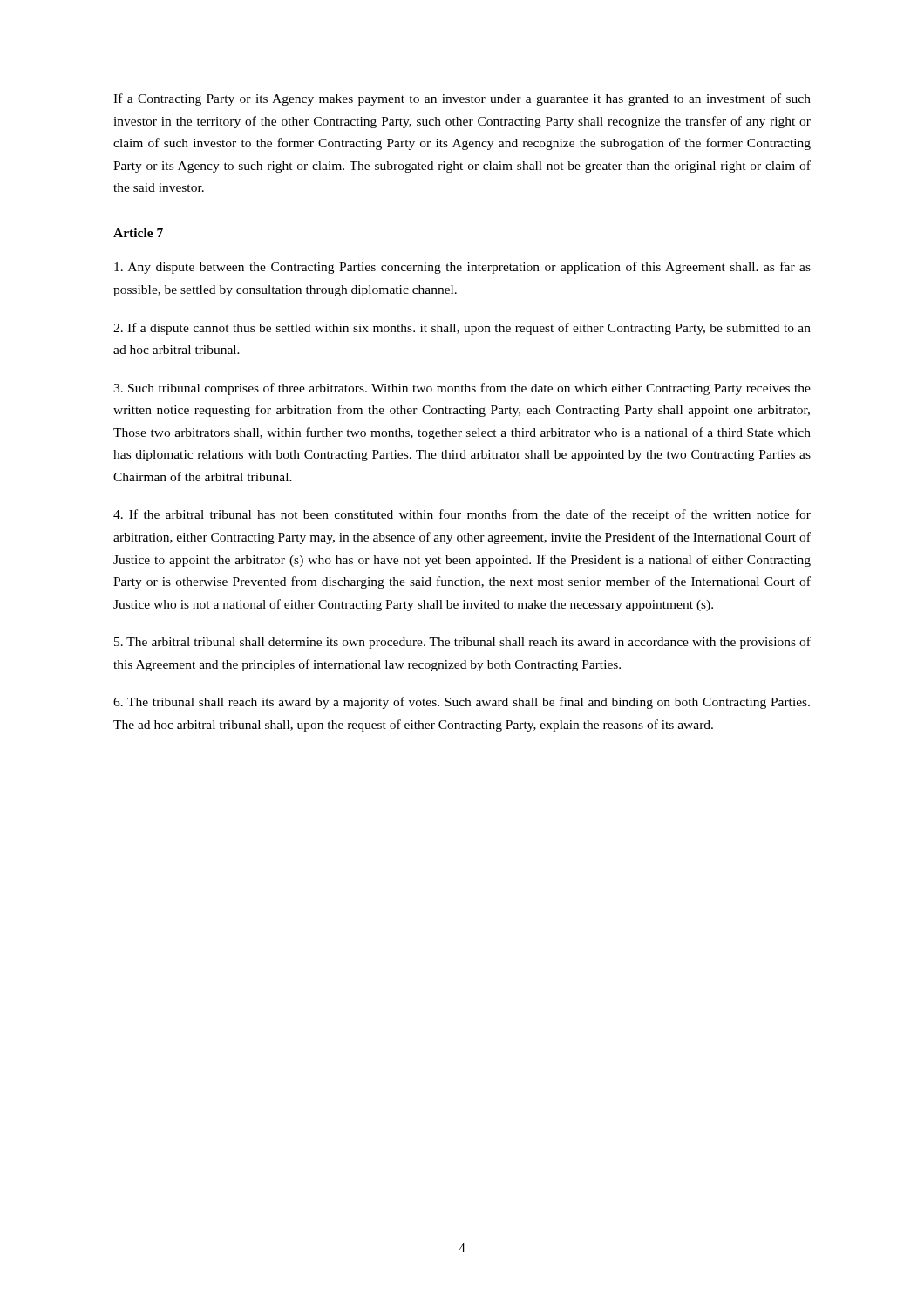Find the section header containing "Article 7"
This screenshot has width=924, height=1308.
click(138, 232)
